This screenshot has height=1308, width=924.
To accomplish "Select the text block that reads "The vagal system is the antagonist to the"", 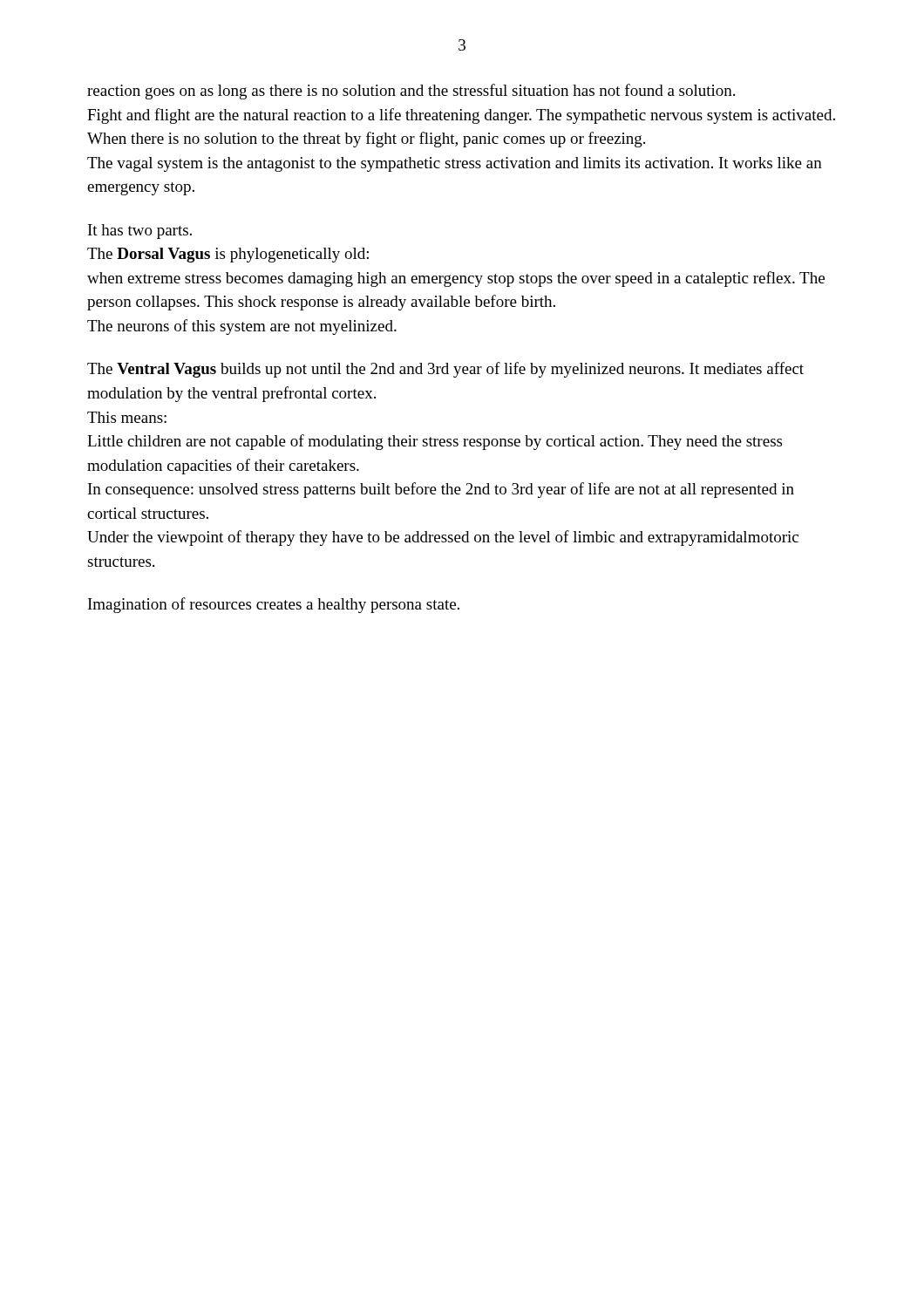I will point(454,174).
